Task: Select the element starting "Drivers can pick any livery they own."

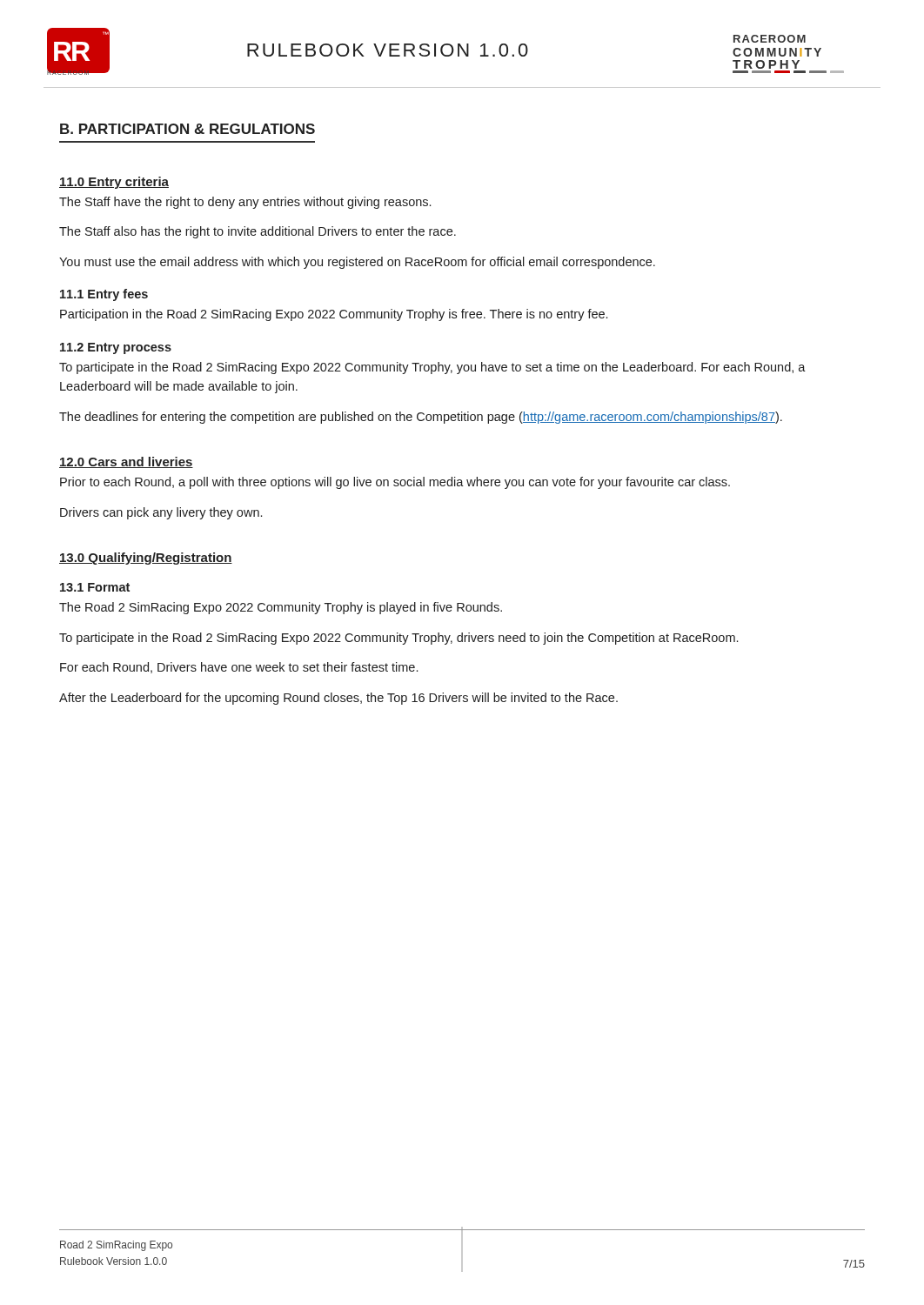Action: pos(161,513)
